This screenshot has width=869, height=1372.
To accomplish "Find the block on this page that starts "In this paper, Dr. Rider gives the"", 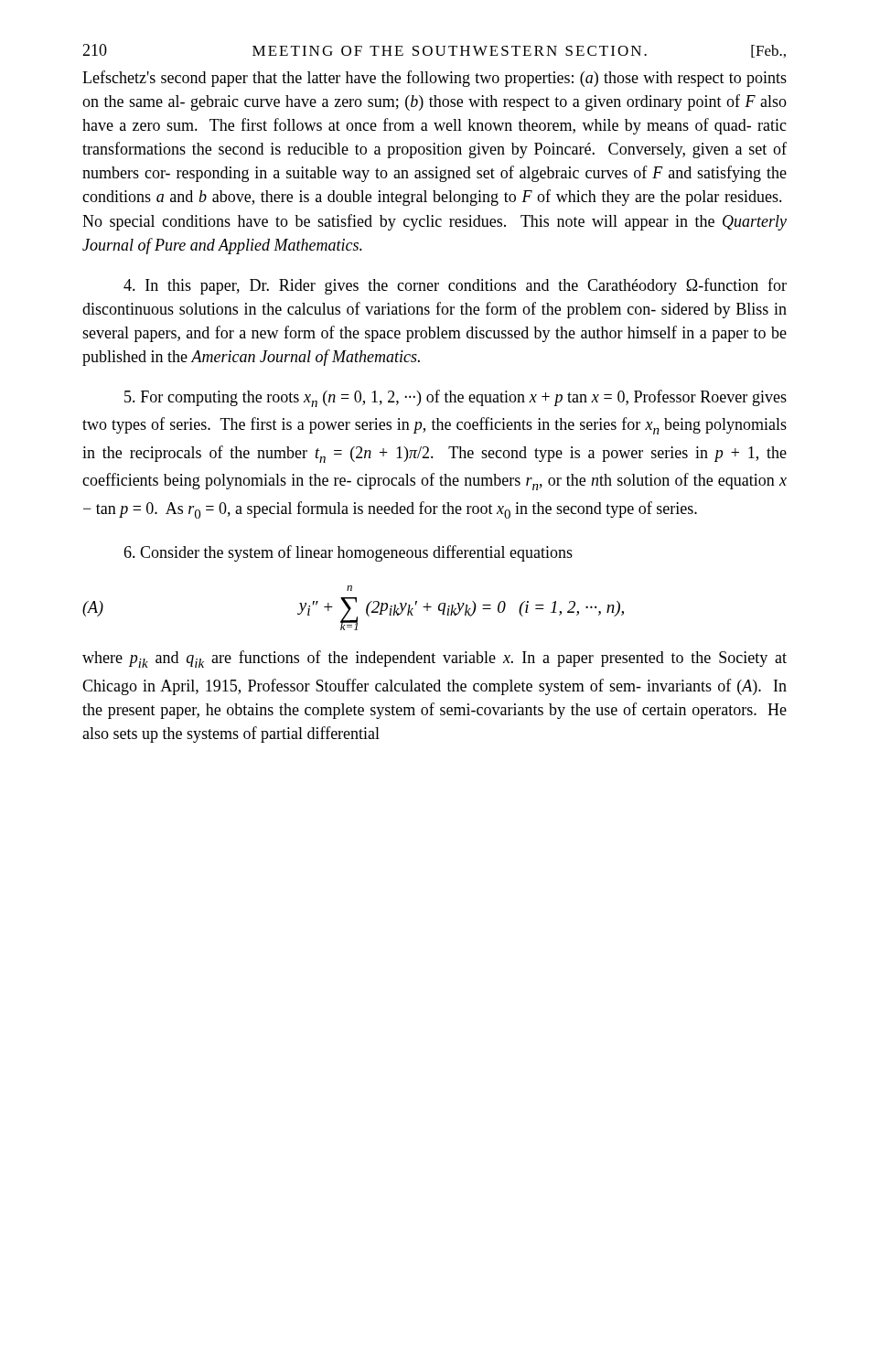I will click(434, 321).
